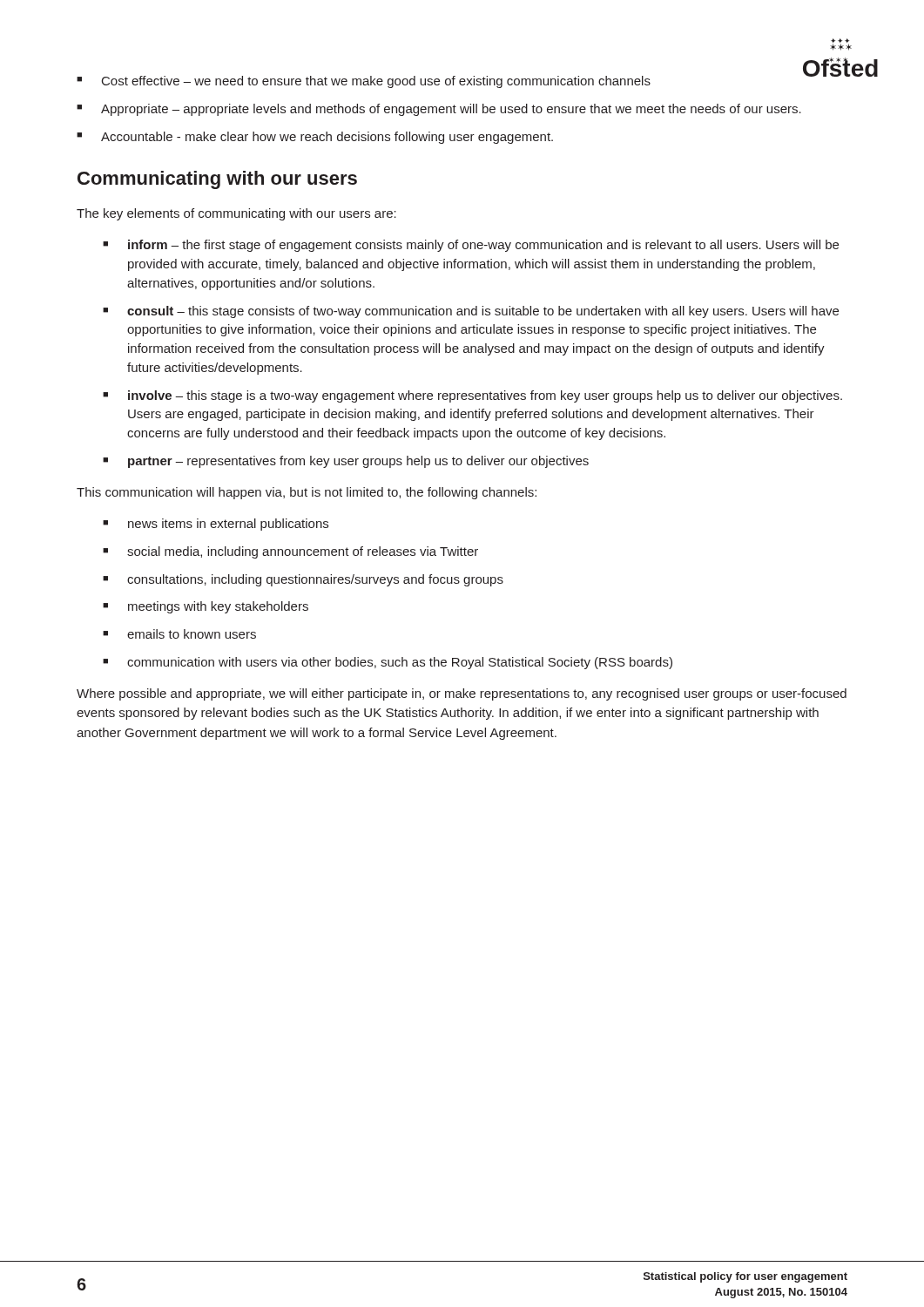Click on the list item with the text "Accountable - make clear how we reach decisions"

coord(328,136)
